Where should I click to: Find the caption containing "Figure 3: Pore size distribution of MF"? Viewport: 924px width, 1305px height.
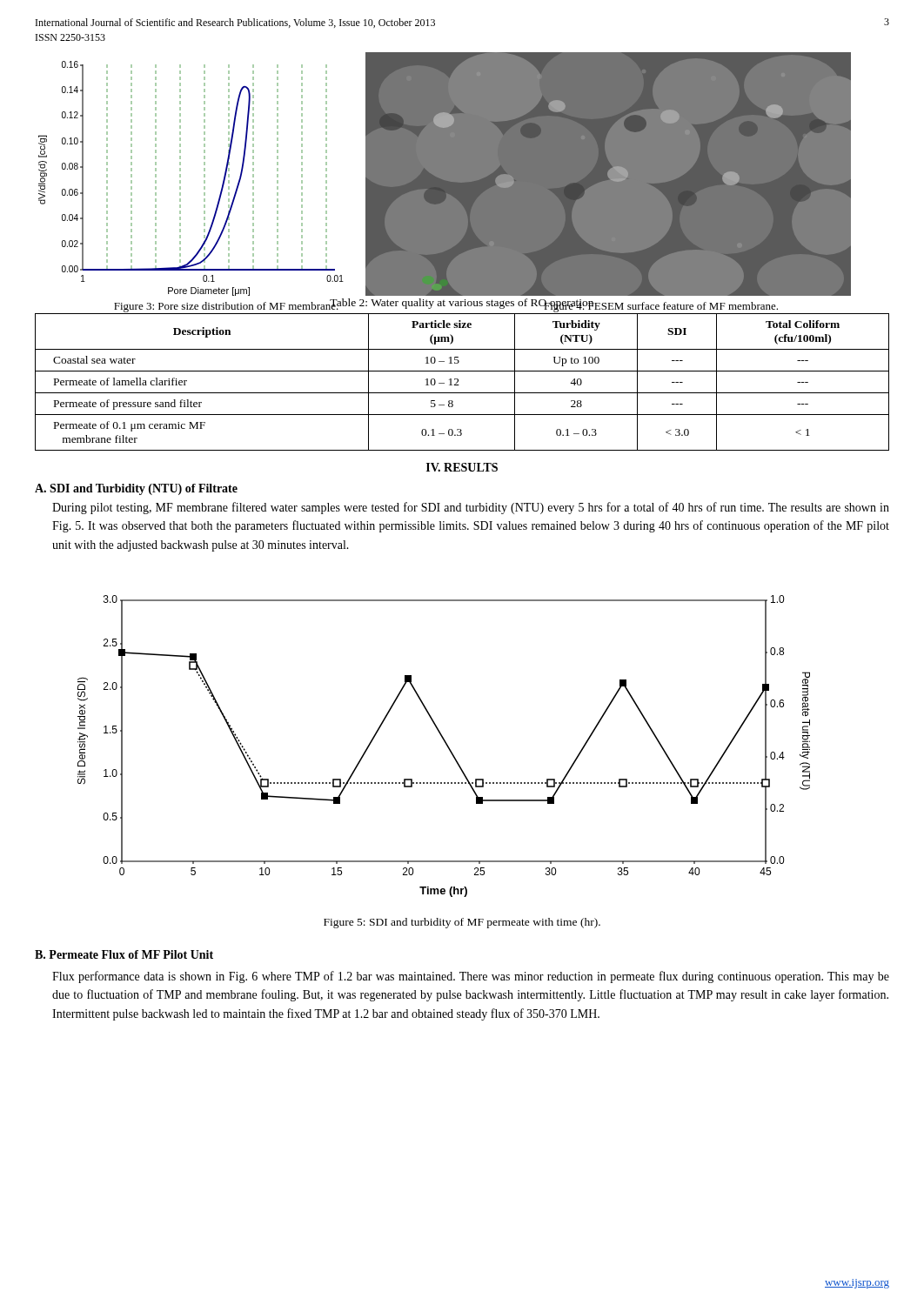226,306
